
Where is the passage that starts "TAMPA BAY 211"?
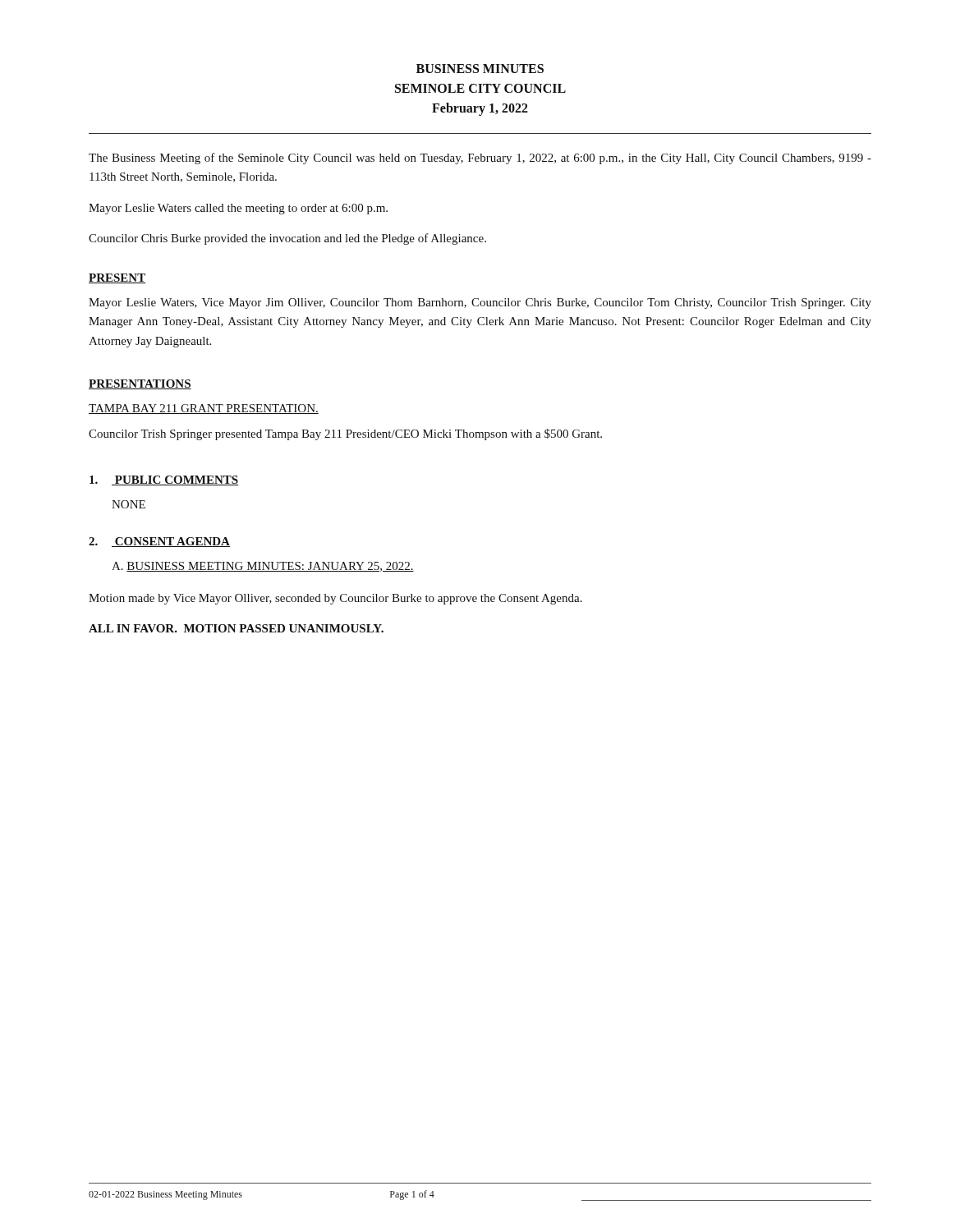click(x=204, y=408)
